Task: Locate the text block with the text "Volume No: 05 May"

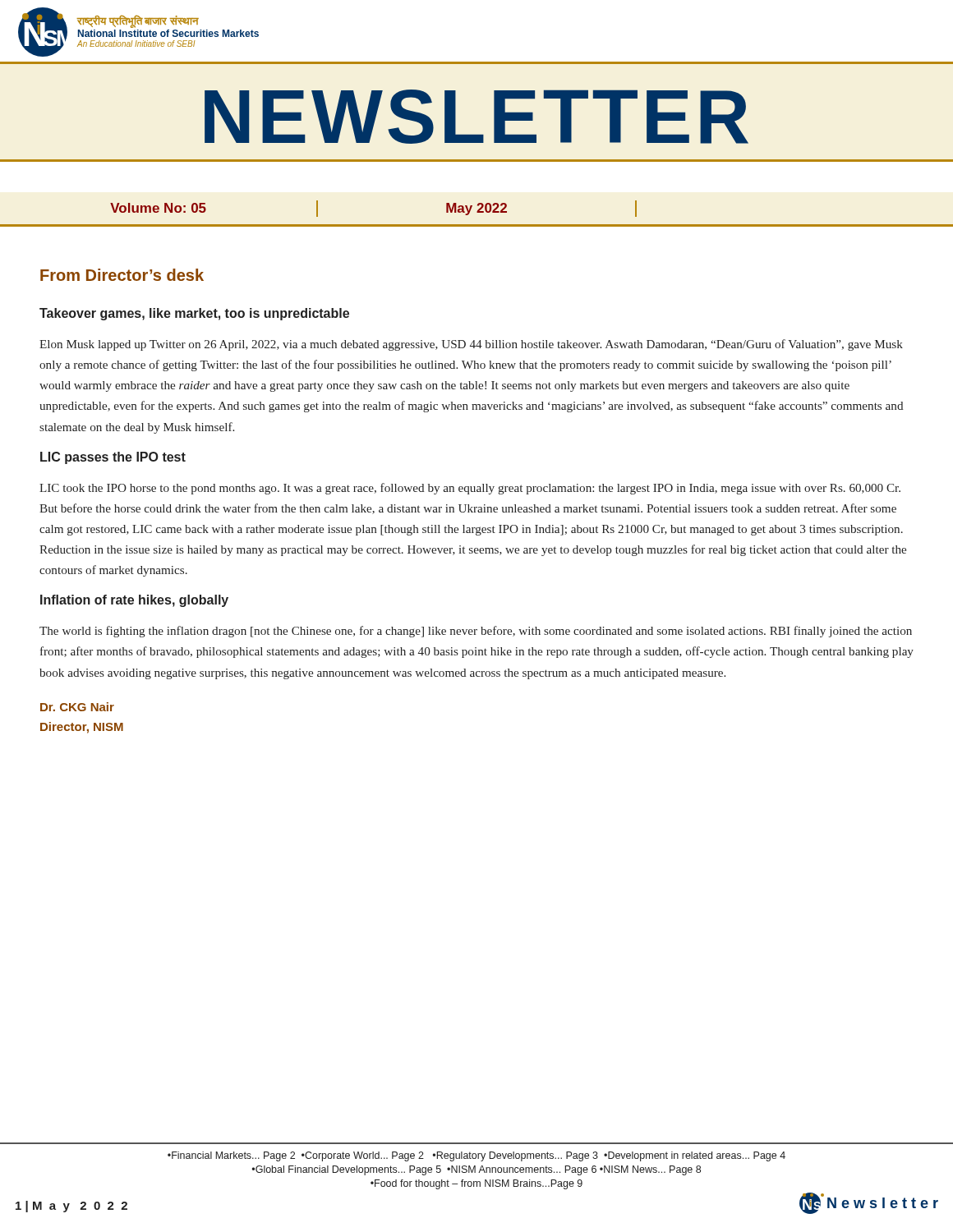Action: tap(318, 208)
